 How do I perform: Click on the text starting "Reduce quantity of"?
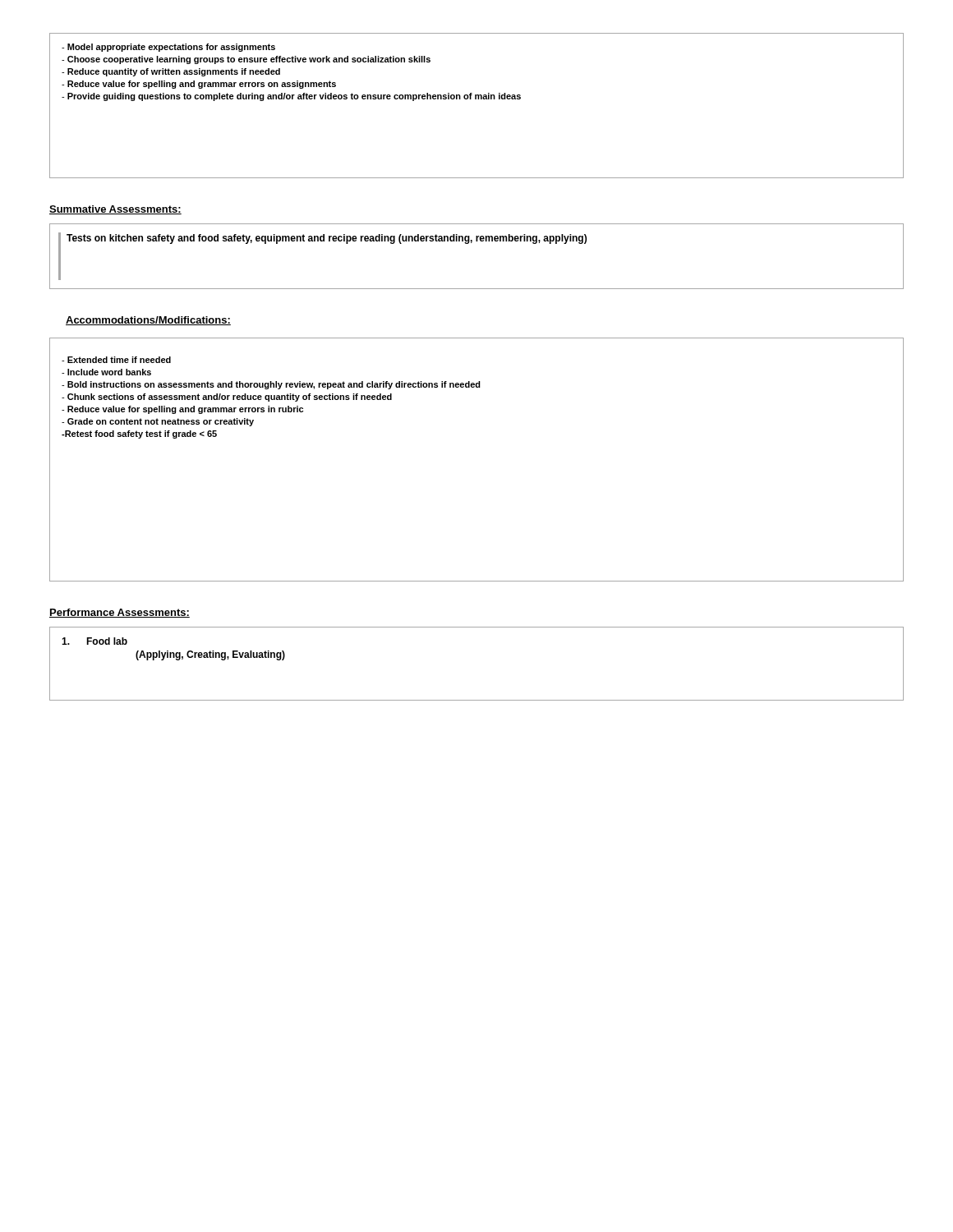click(171, 71)
